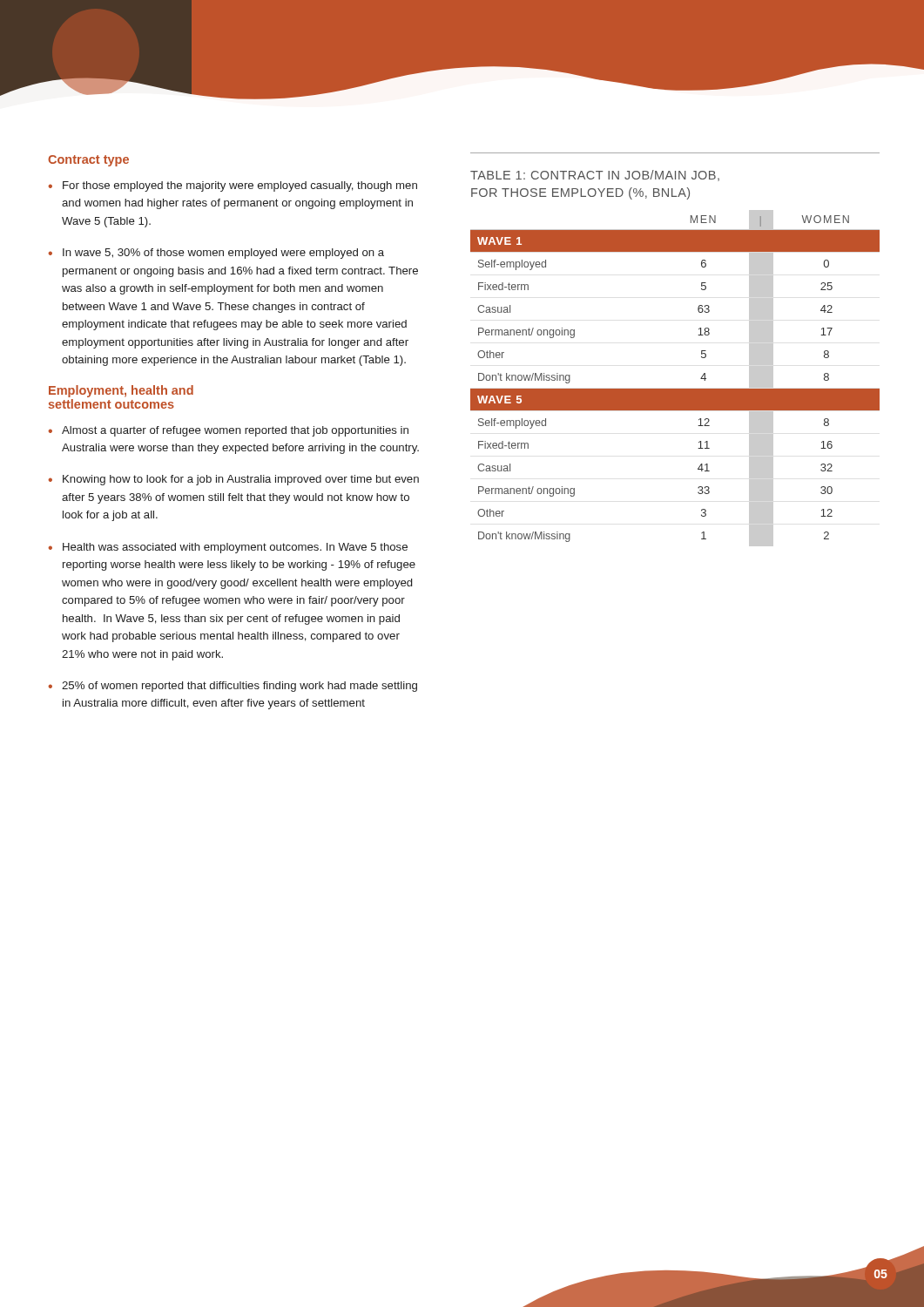Navigate to the element starting "• For those employed the majority were"
The height and width of the screenshot is (1307, 924).
tap(235, 204)
